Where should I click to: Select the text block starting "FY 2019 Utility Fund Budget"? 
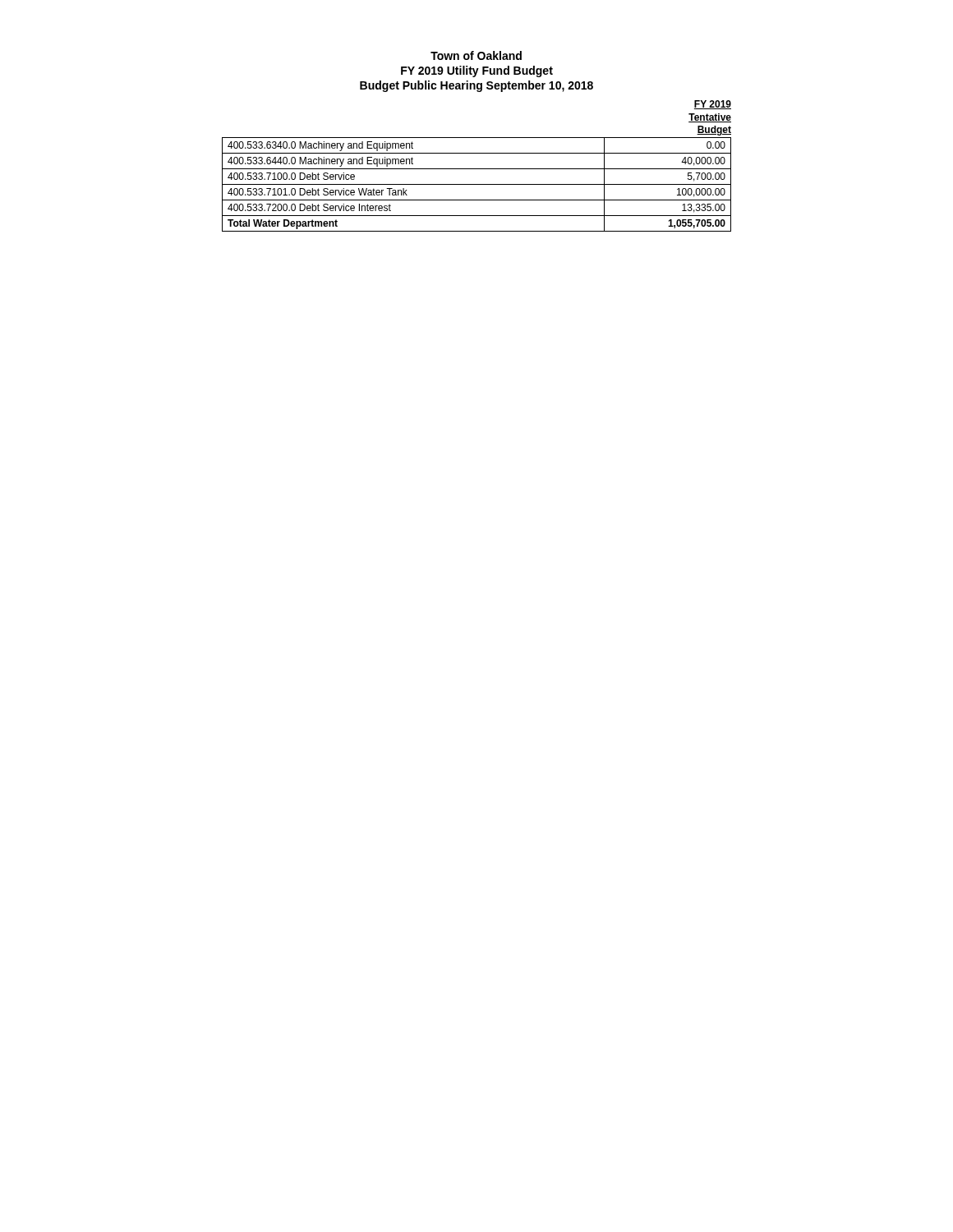tap(476, 71)
